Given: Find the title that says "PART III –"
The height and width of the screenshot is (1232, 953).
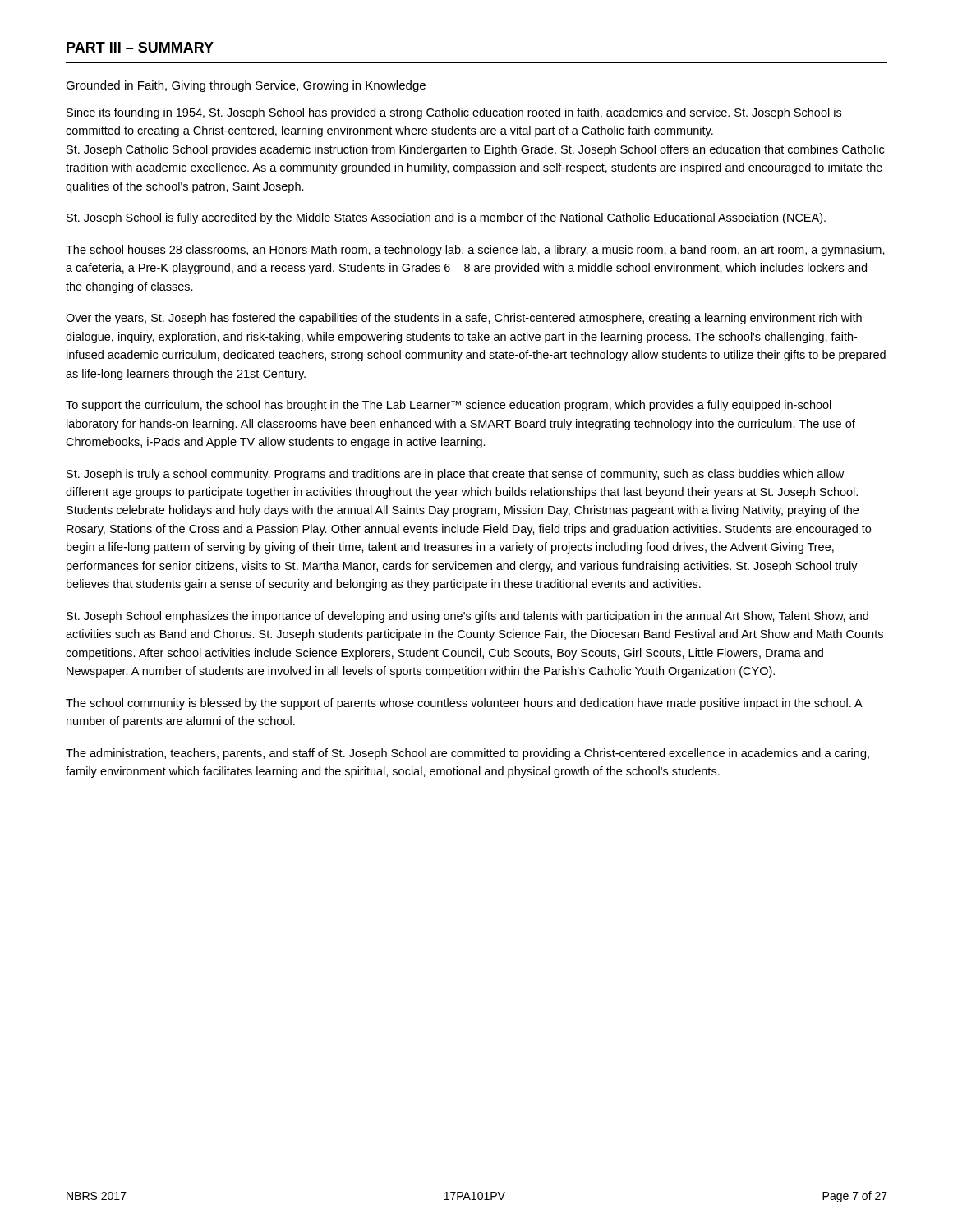Looking at the screenshot, I should (140, 48).
